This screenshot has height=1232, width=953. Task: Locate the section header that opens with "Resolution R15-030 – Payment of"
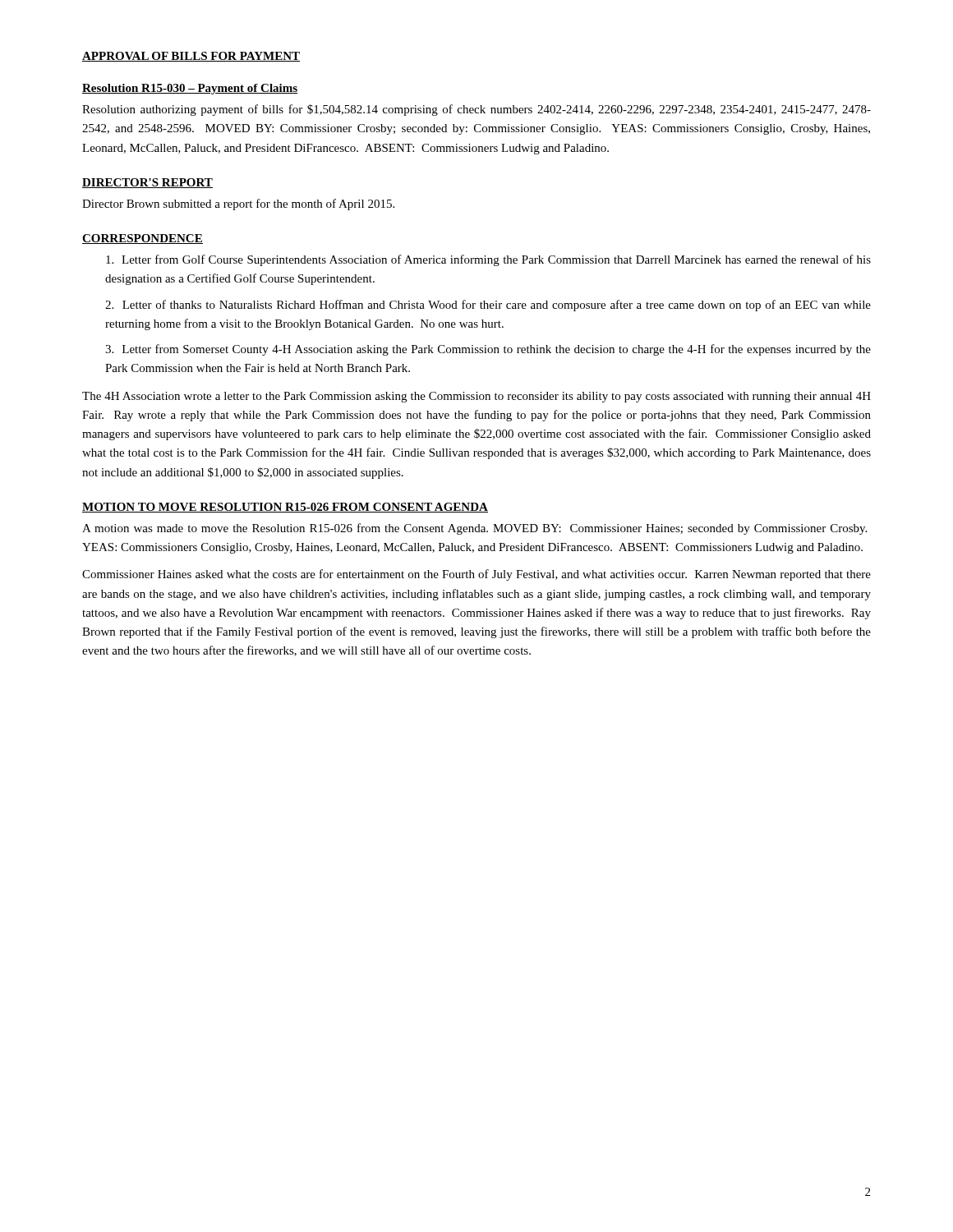point(190,88)
